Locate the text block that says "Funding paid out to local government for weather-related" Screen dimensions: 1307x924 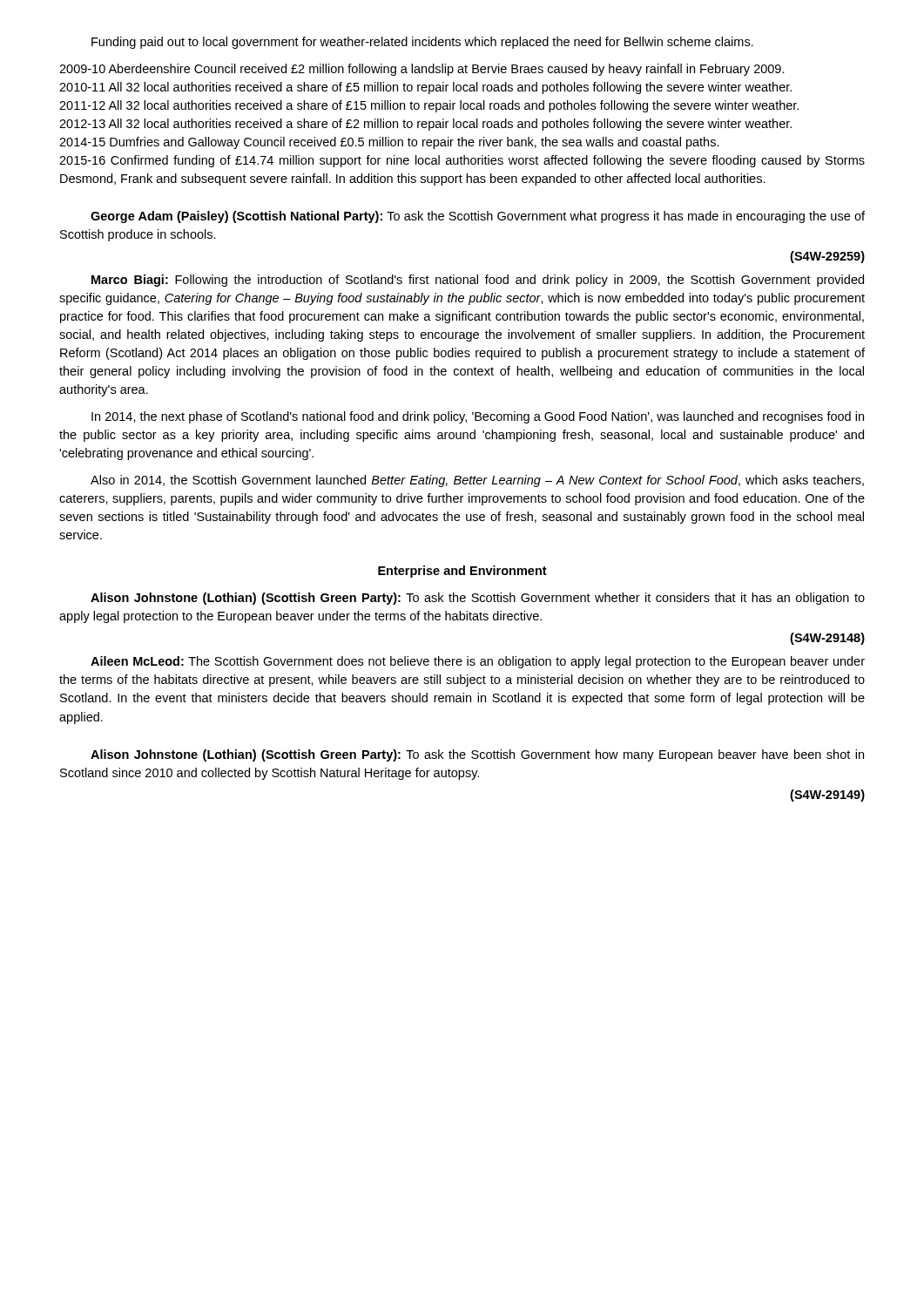click(422, 42)
